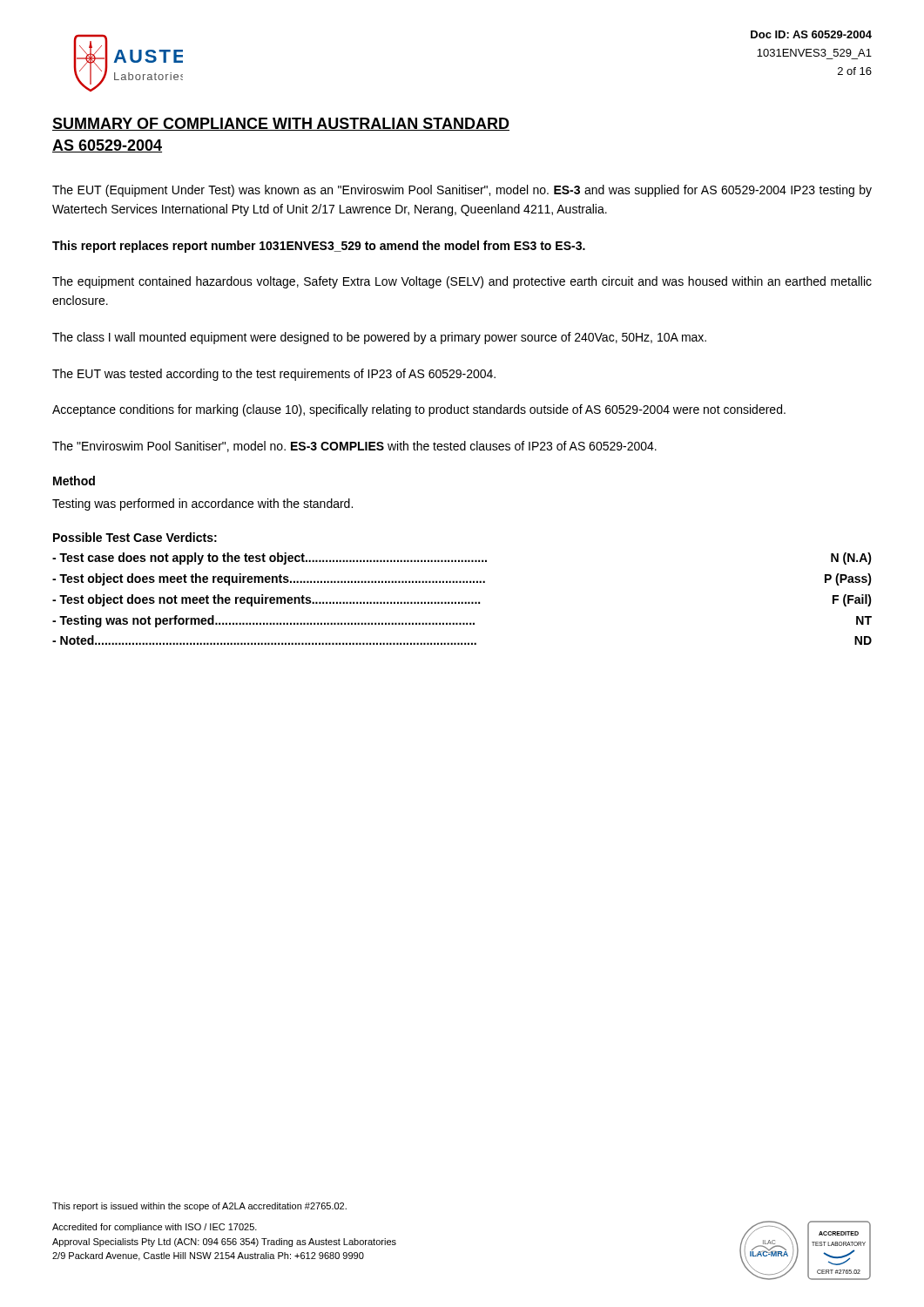924x1307 pixels.
Task: Find the passage starting "Testing was performed in accordance with the"
Action: pyautogui.click(x=203, y=503)
